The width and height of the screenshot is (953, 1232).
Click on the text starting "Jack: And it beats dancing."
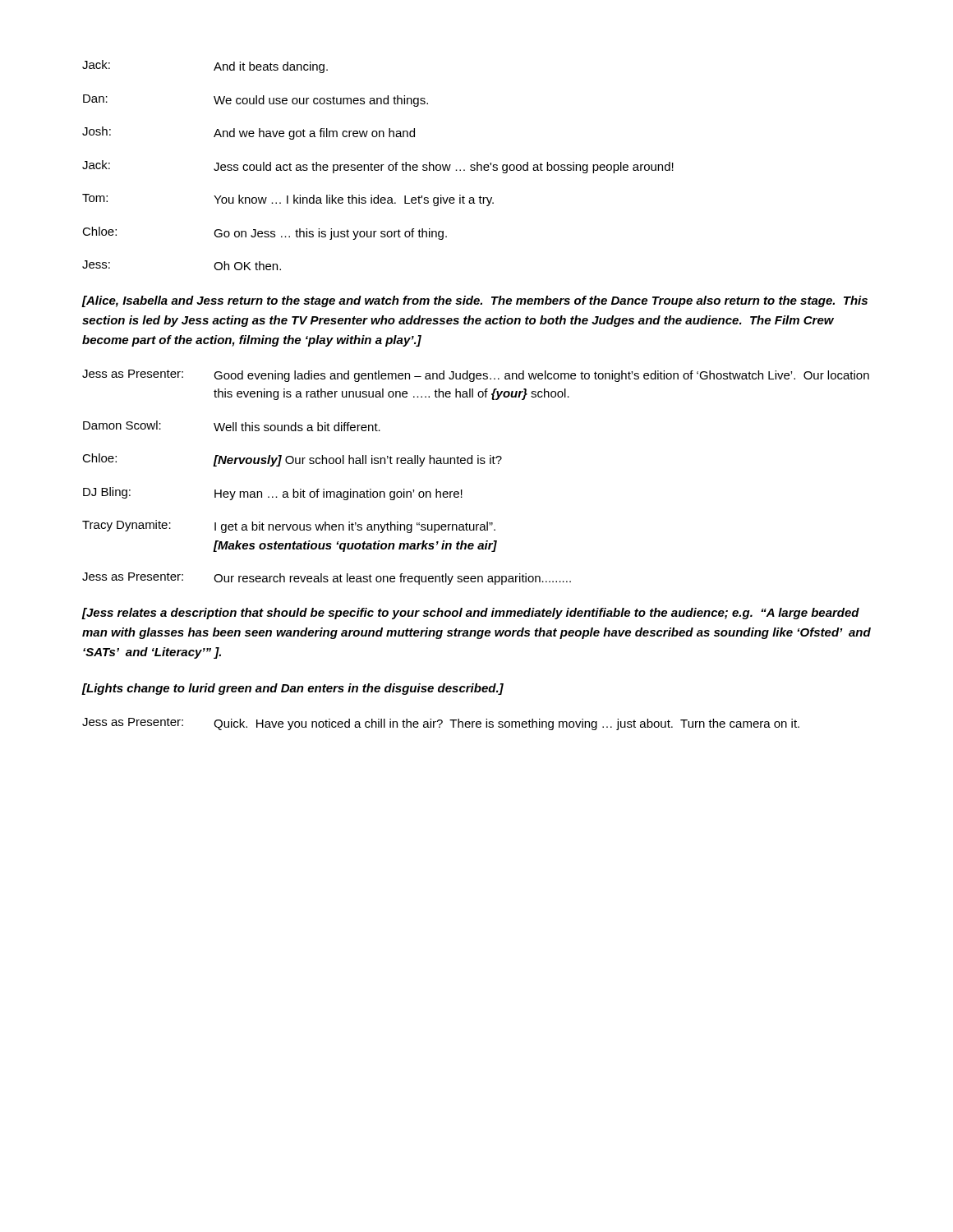94,66
